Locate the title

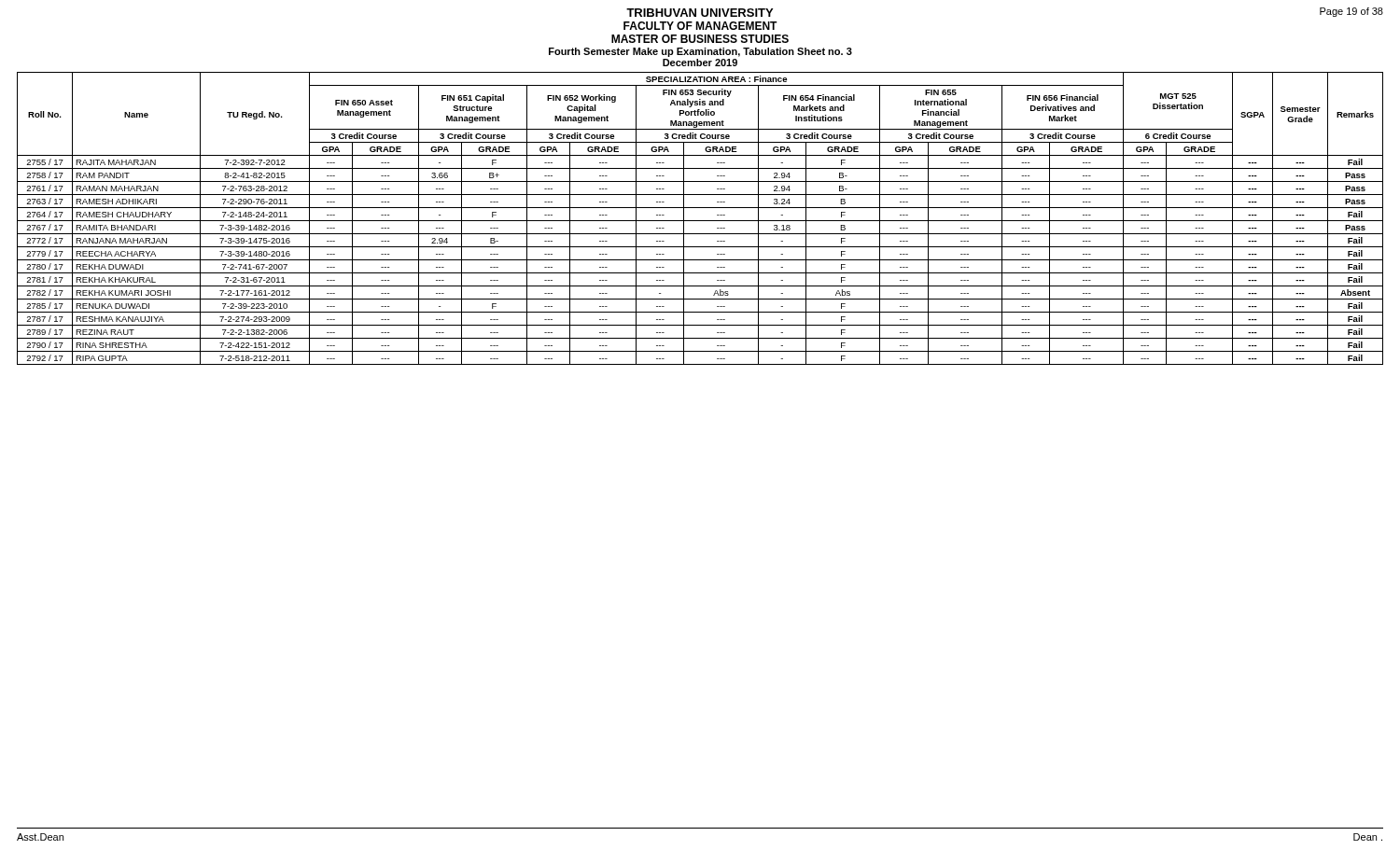click(700, 37)
